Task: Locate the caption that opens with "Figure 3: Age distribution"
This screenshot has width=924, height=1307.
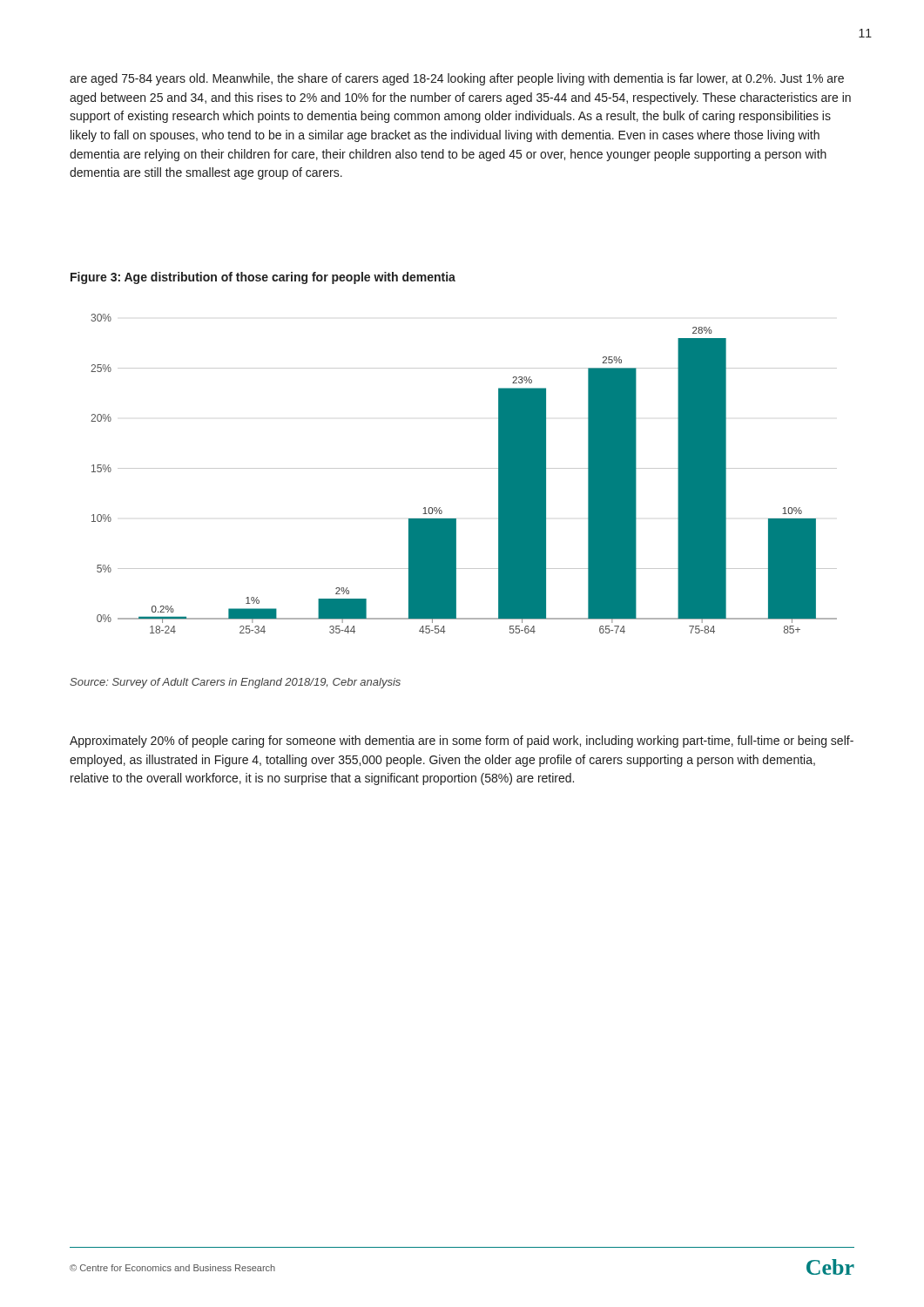Action: coord(263,277)
